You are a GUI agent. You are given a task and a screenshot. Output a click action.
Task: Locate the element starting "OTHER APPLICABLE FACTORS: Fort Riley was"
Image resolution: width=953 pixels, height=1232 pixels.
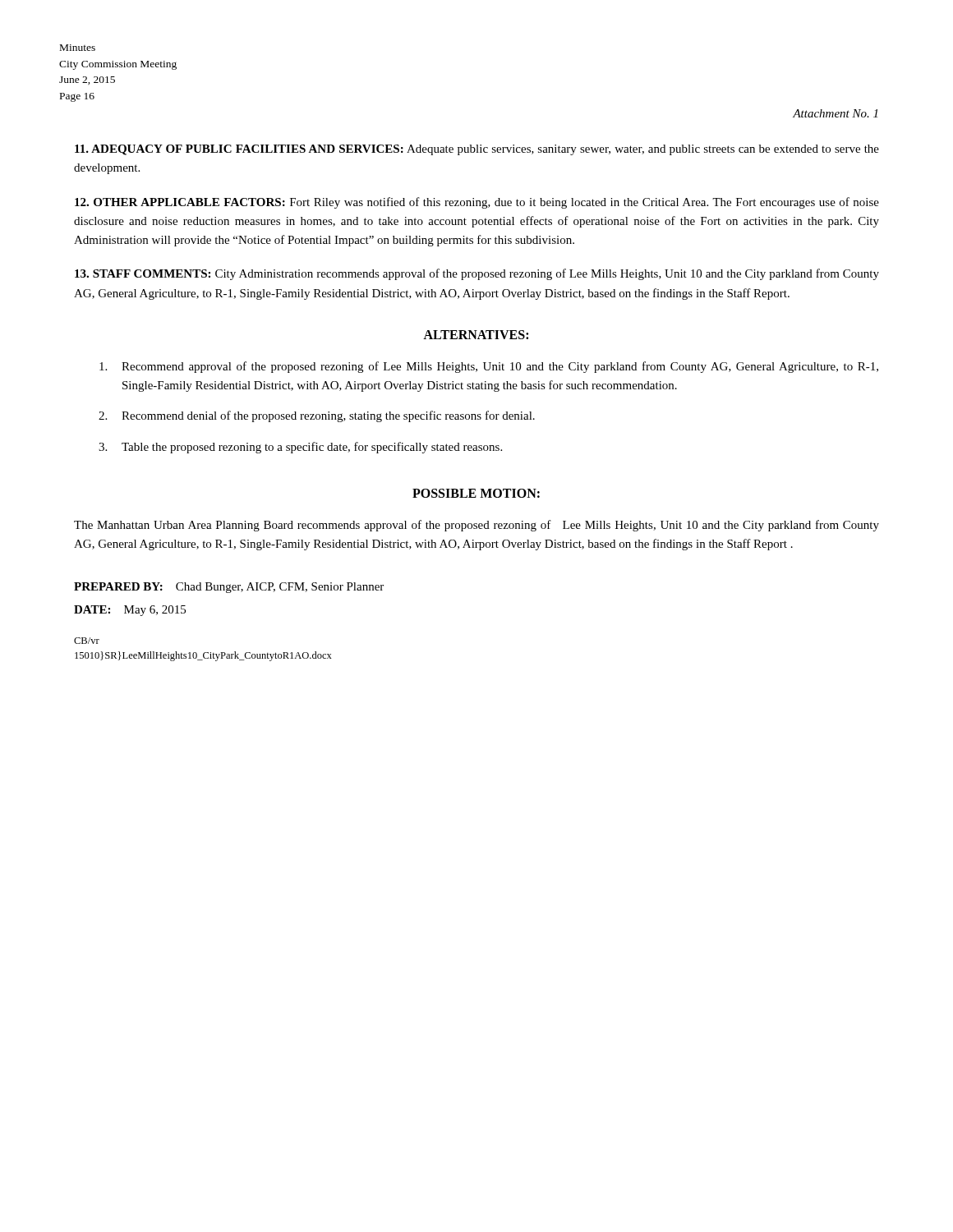pyautogui.click(x=476, y=221)
